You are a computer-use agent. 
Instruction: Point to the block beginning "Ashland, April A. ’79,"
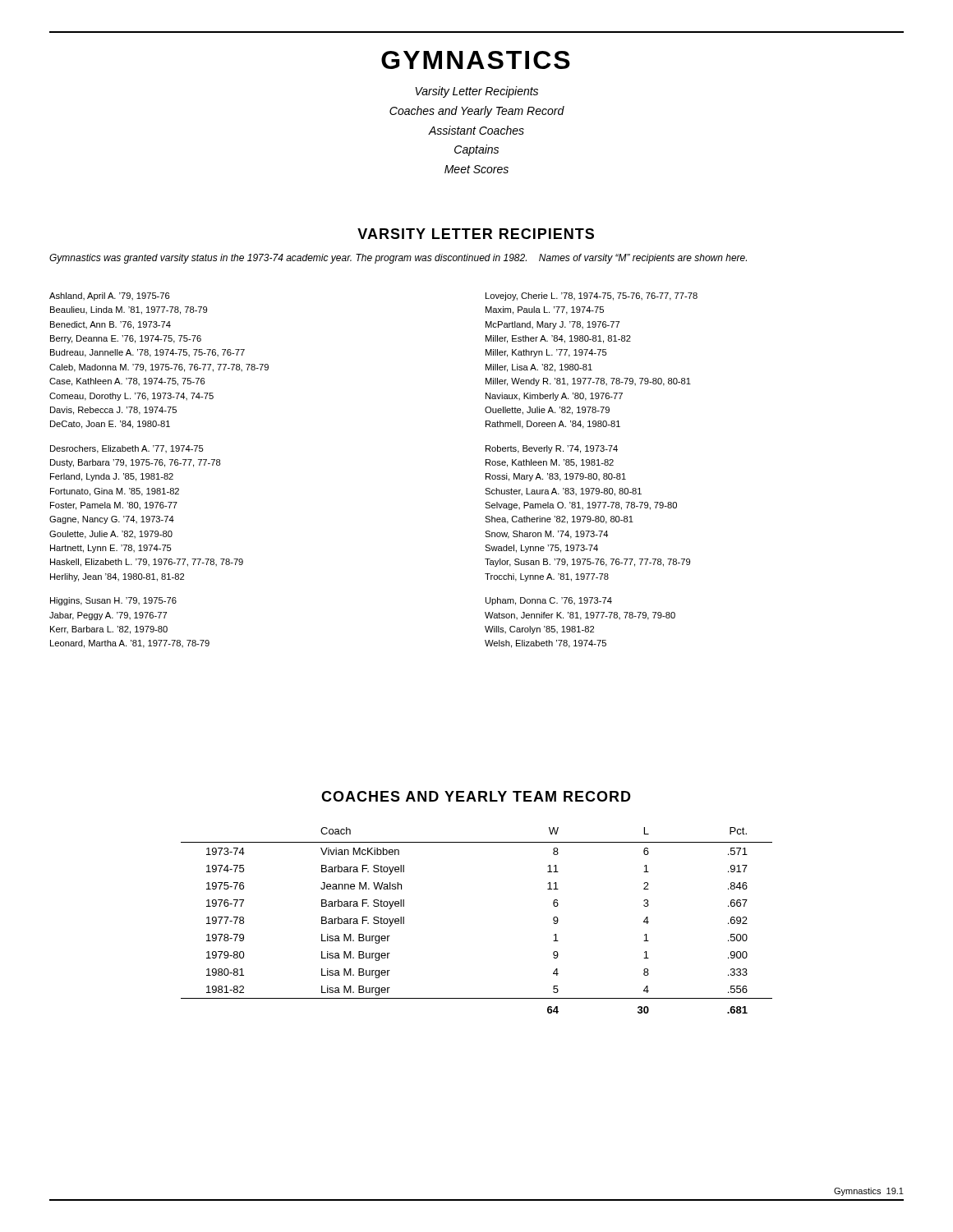(x=476, y=475)
